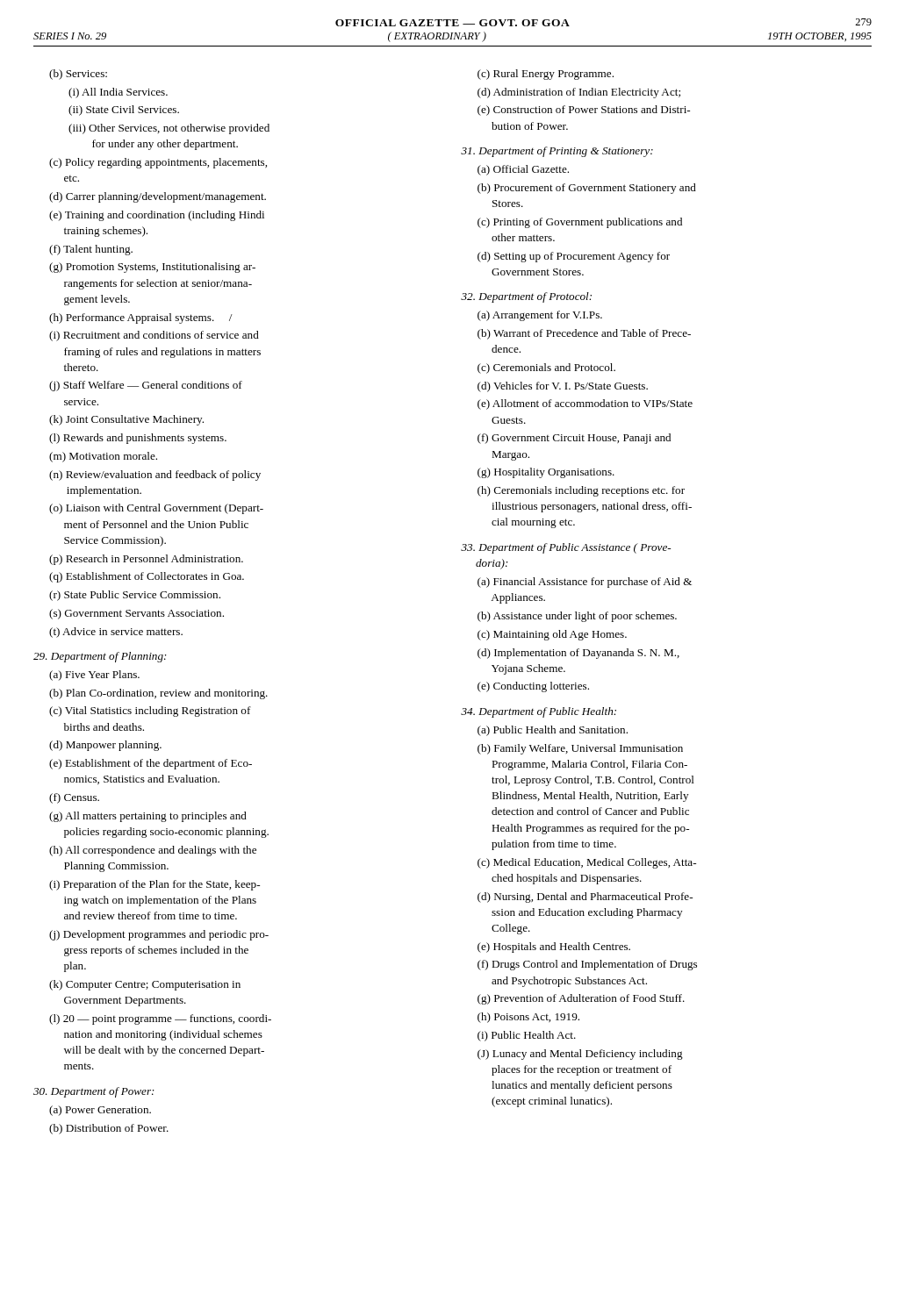905x1316 pixels.
Task: Click on the list item that reads "(b) Assistance under light of poor"
Action: [577, 615]
